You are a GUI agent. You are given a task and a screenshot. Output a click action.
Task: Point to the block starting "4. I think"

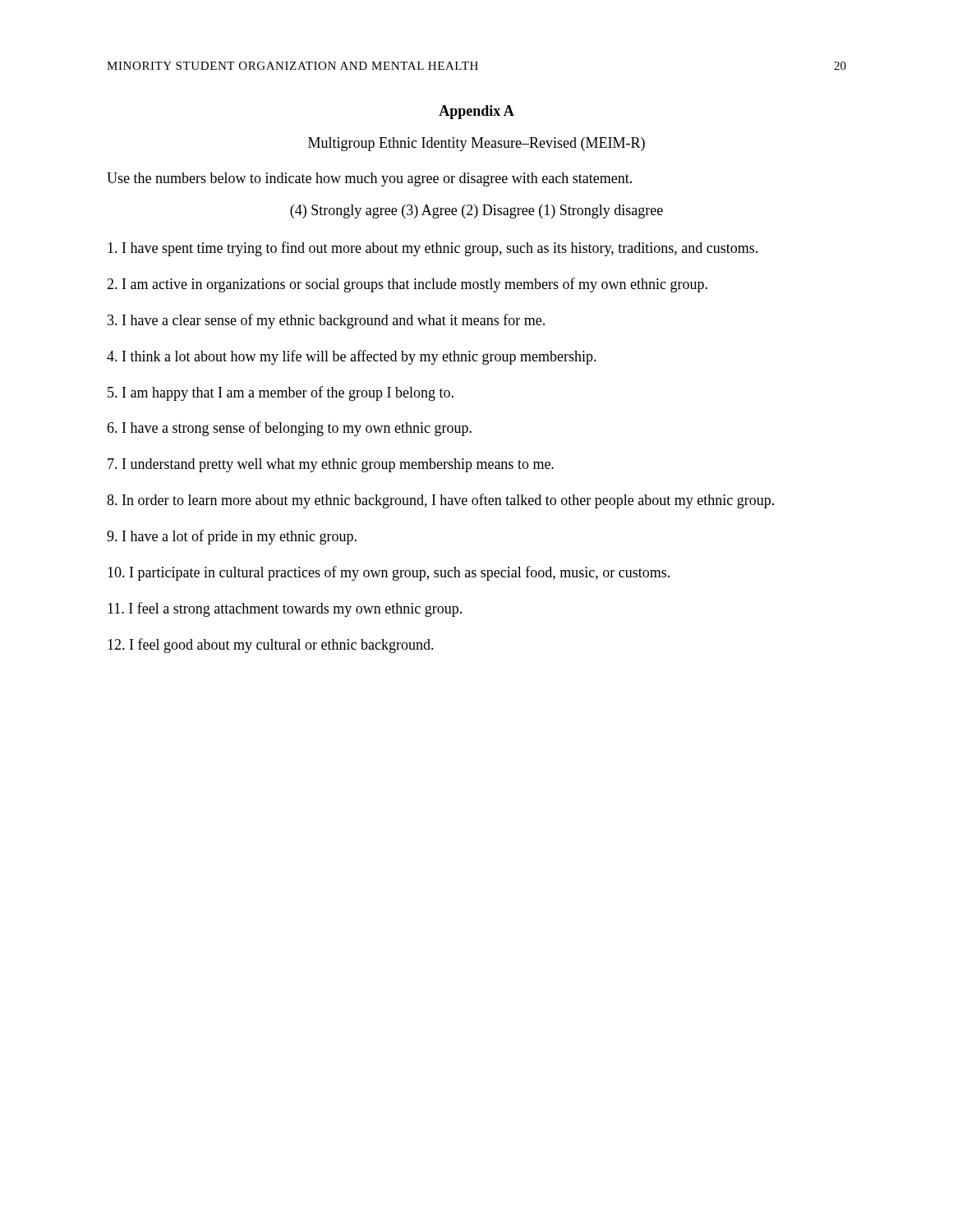352,356
